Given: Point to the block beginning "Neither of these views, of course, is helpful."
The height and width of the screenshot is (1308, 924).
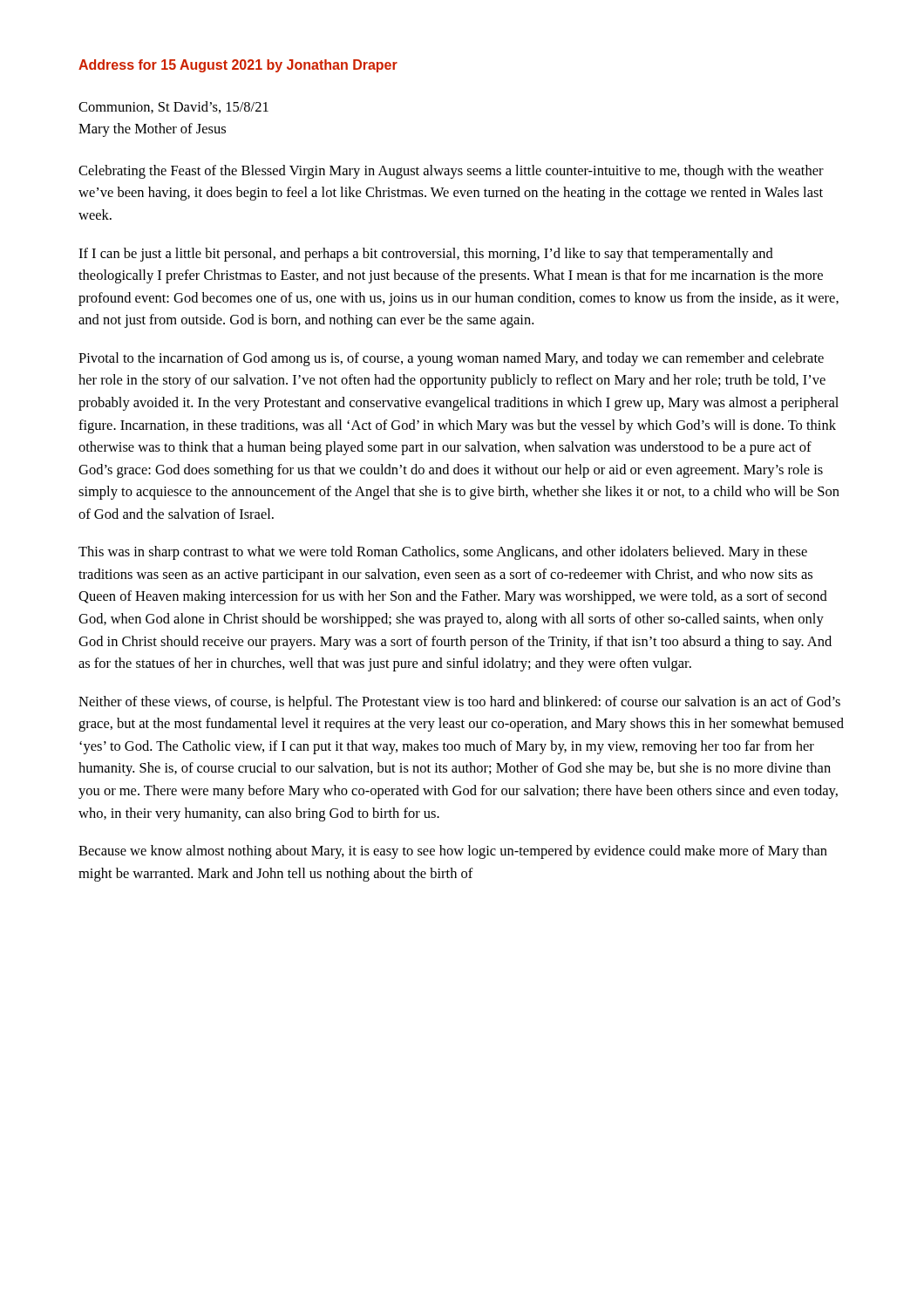Looking at the screenshot, I should pos(461,757).
